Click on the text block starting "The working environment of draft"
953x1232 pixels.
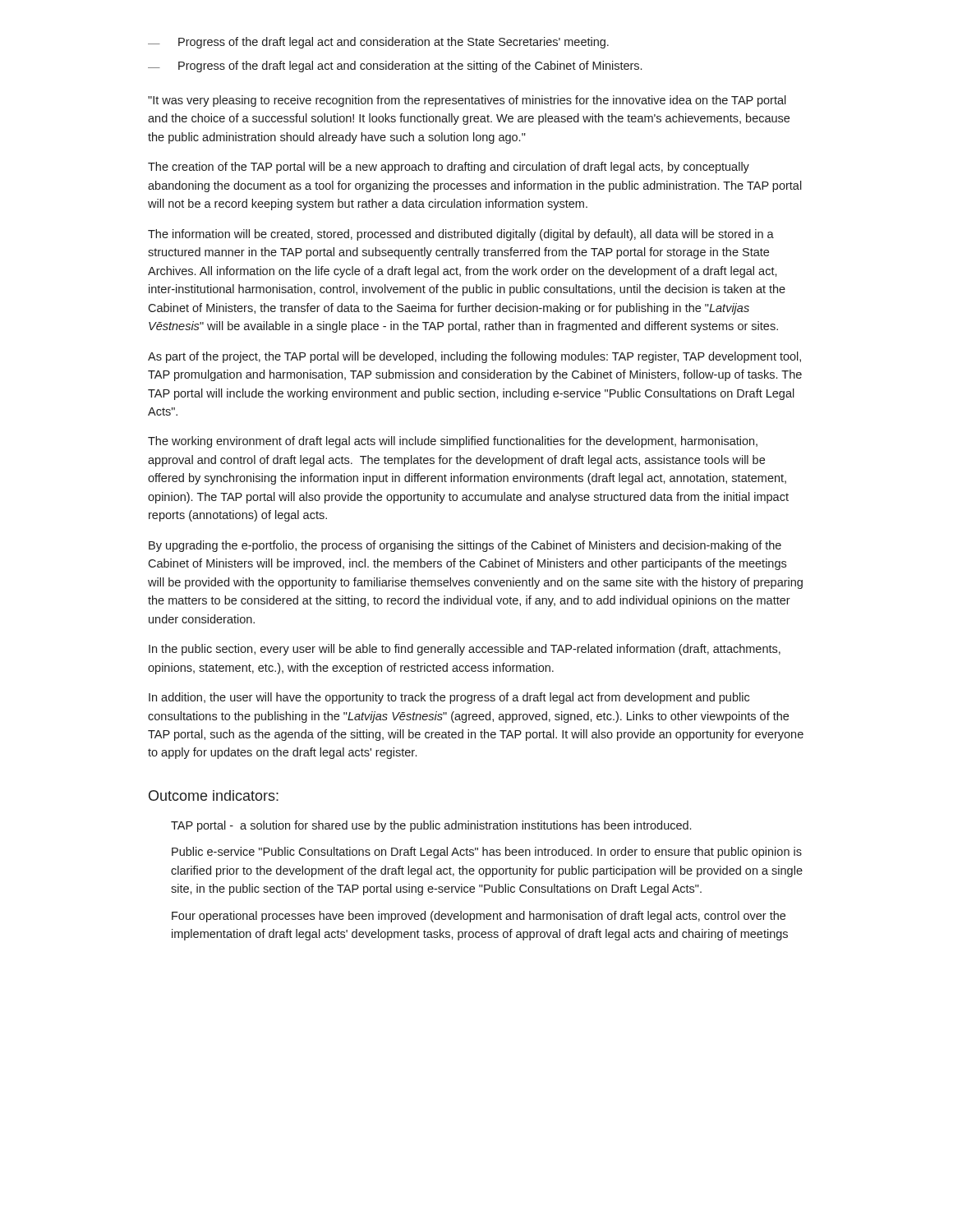click(468, 478)
